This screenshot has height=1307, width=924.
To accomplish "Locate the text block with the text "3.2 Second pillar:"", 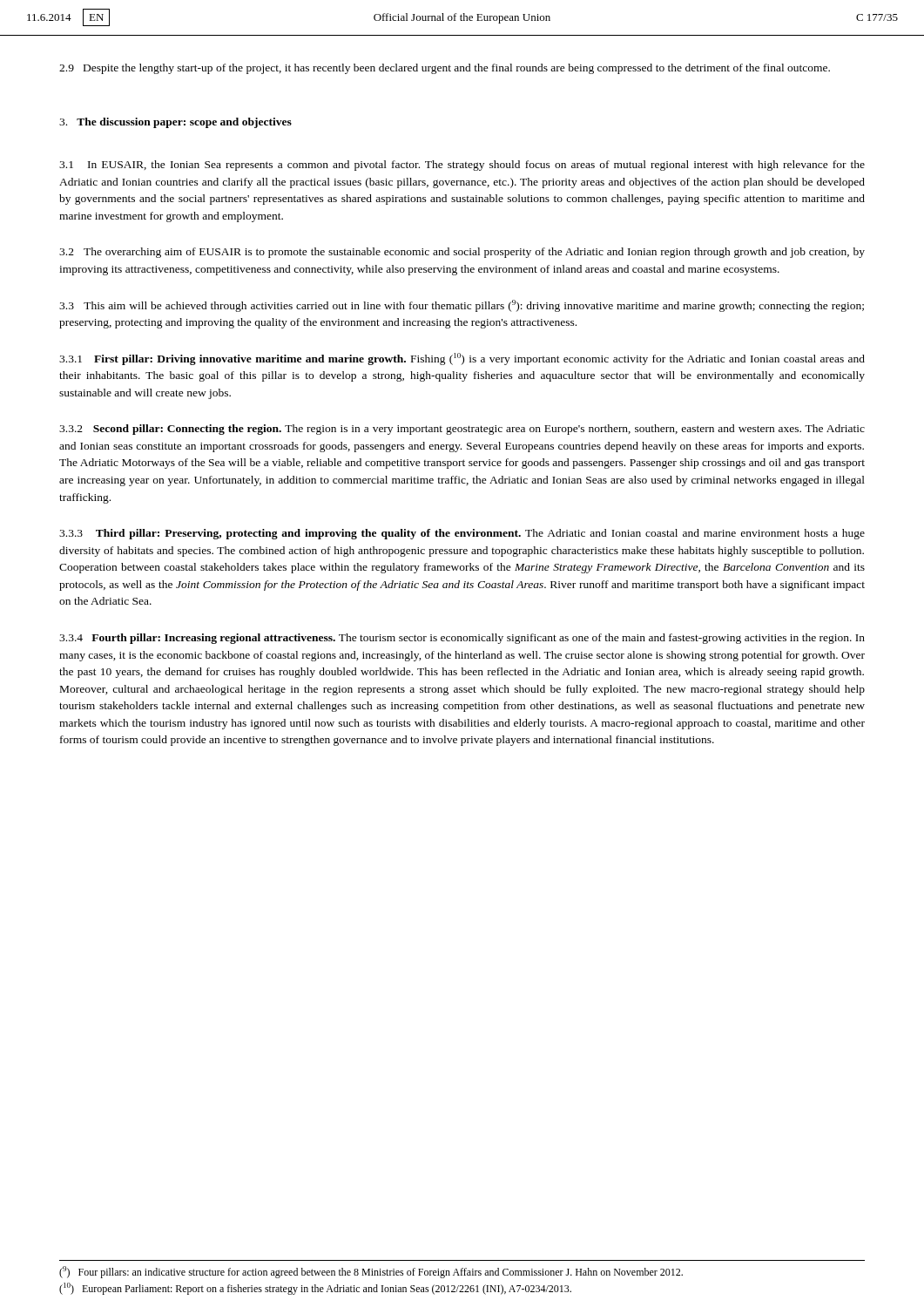I will click(x=462, y=463).
